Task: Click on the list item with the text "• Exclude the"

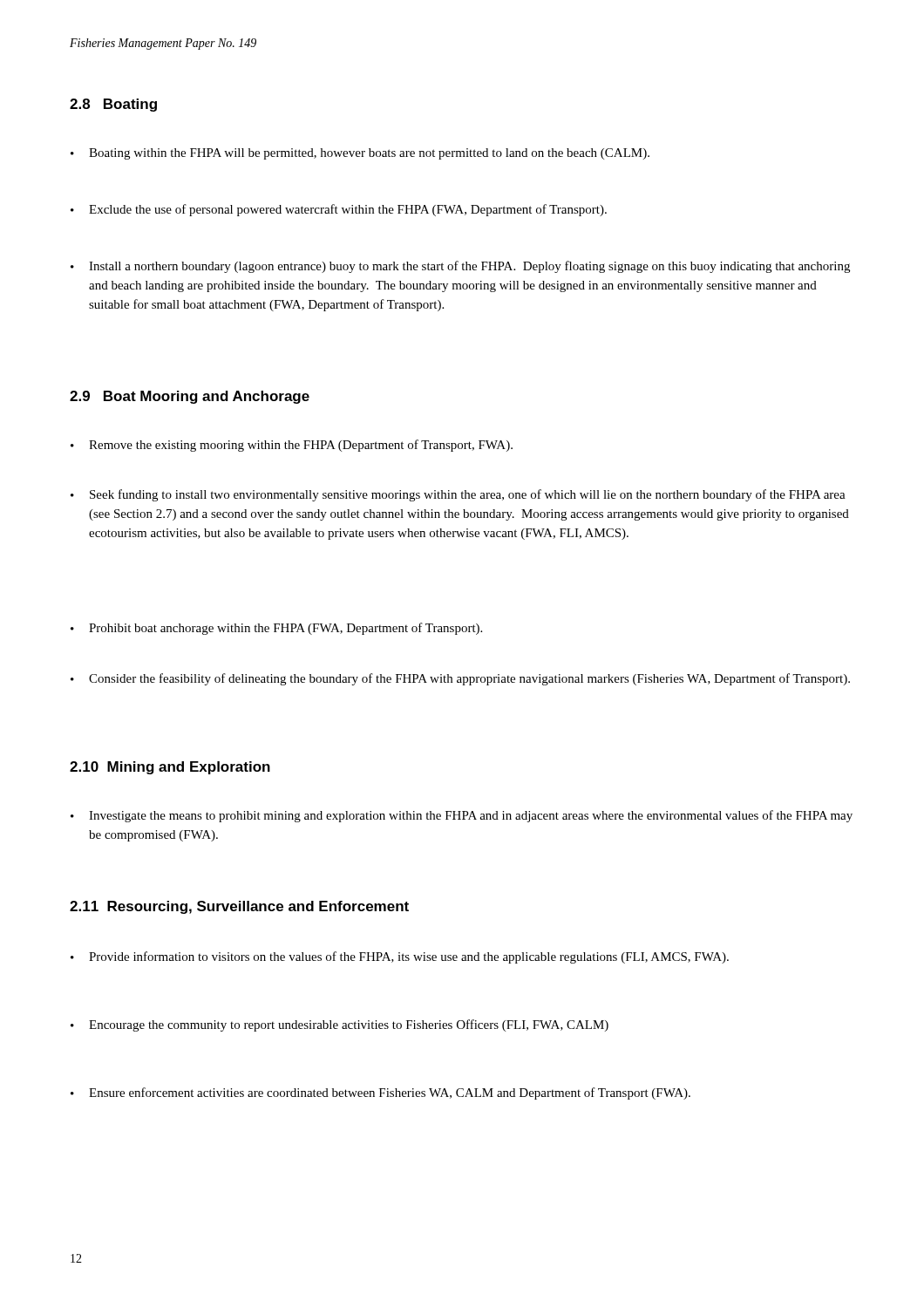Action: tap(462, 210)
